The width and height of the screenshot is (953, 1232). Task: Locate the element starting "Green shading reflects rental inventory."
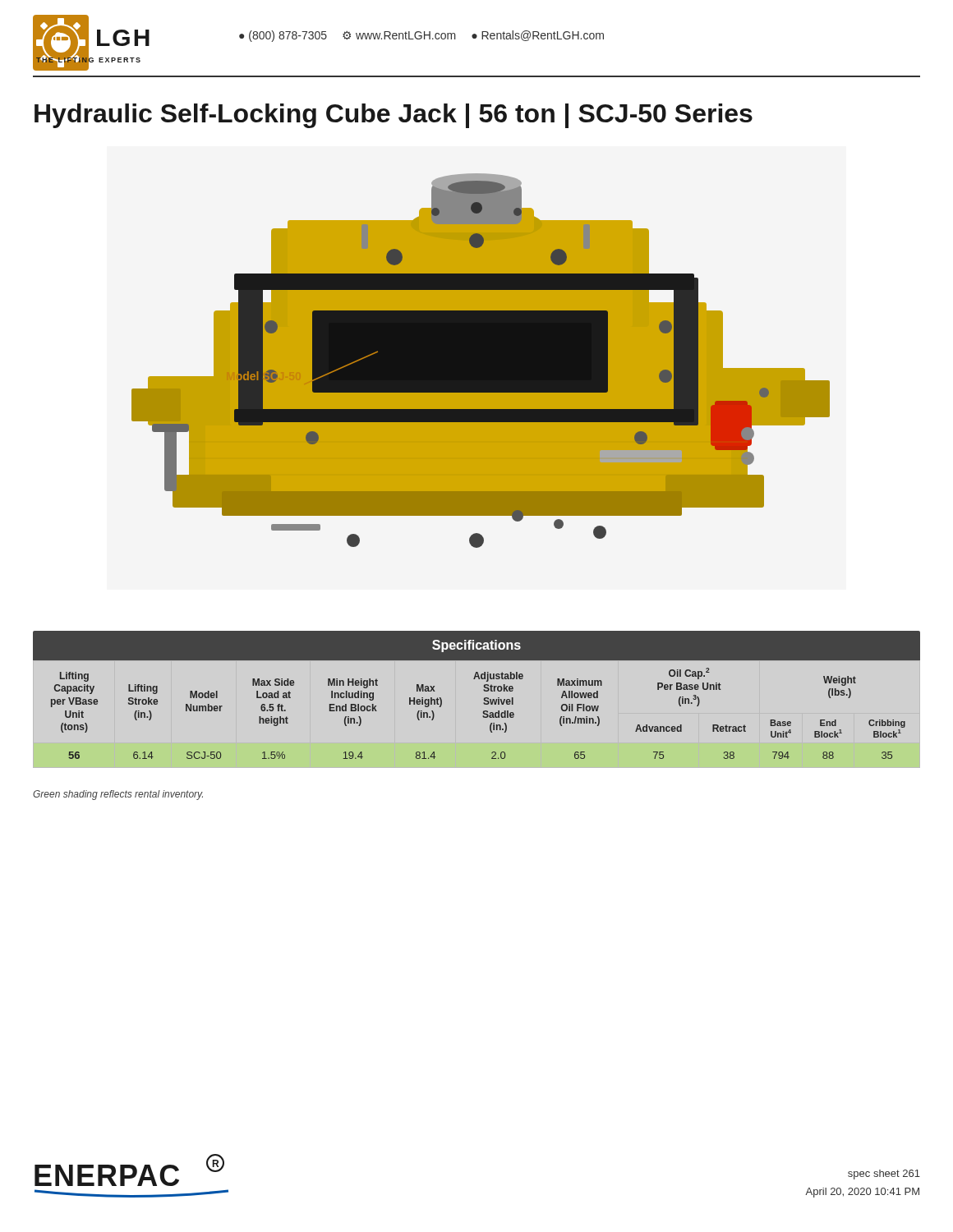pos(119,794)
